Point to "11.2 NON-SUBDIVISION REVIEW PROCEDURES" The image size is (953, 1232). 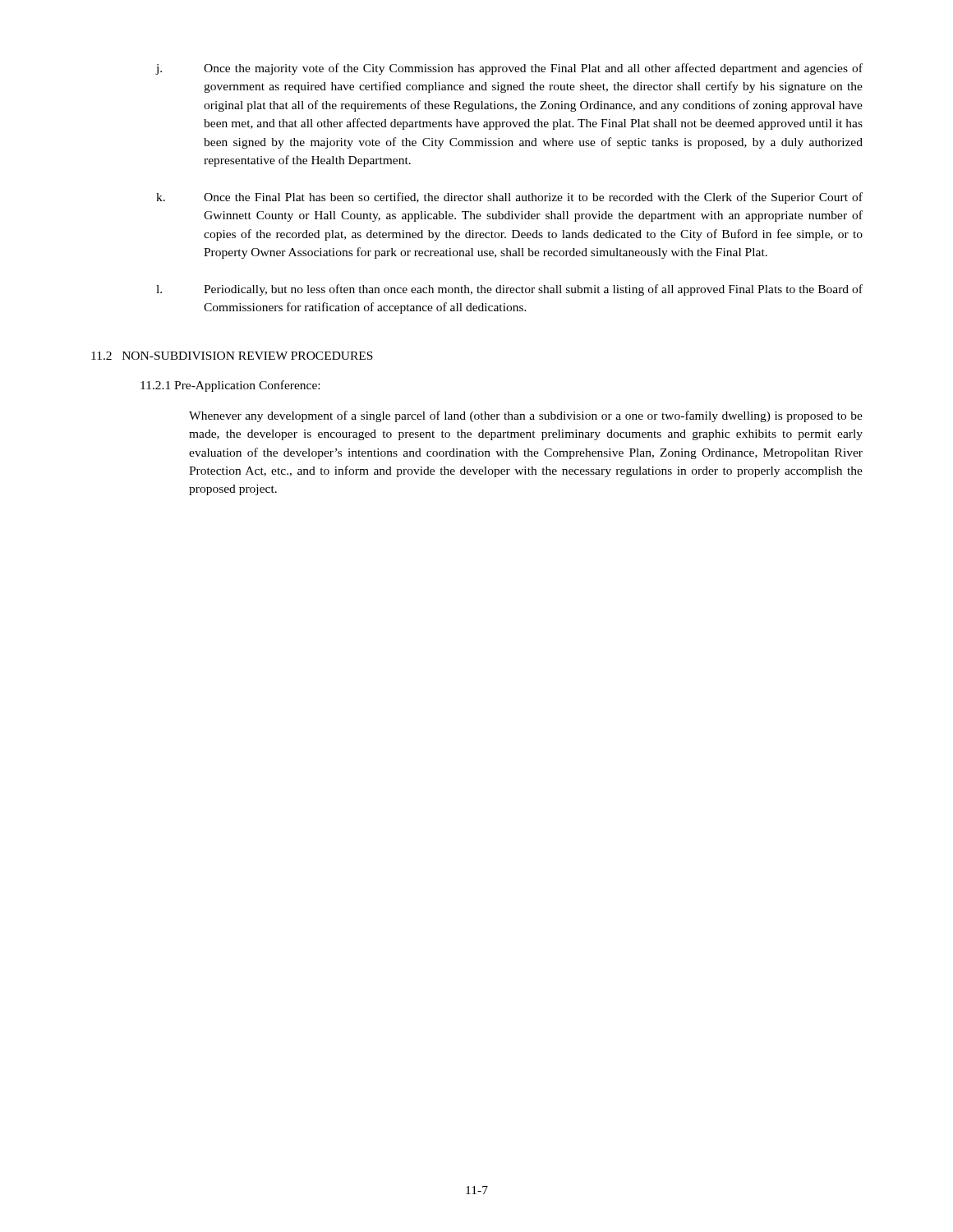232,355
